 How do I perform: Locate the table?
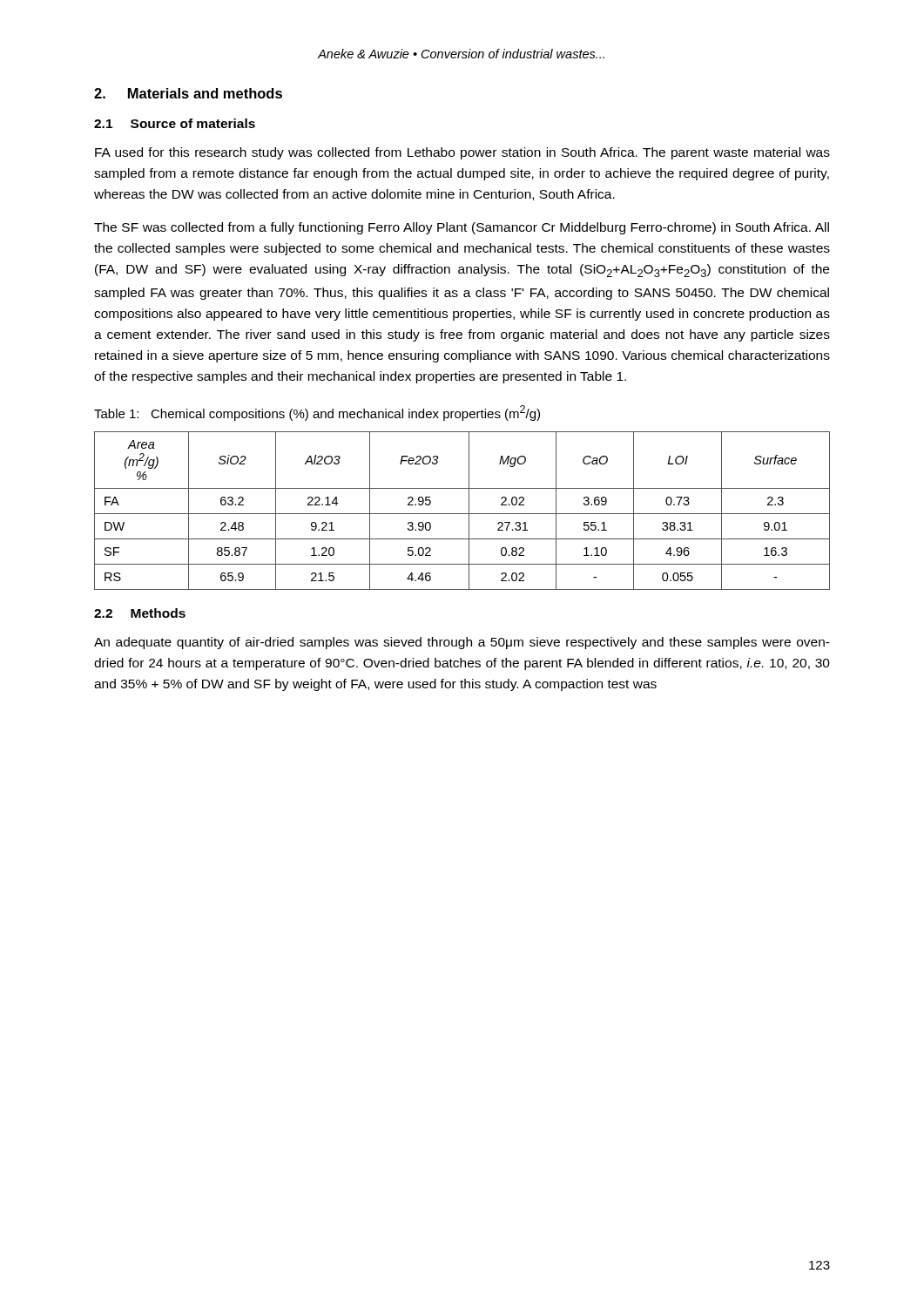coord(462,511)
